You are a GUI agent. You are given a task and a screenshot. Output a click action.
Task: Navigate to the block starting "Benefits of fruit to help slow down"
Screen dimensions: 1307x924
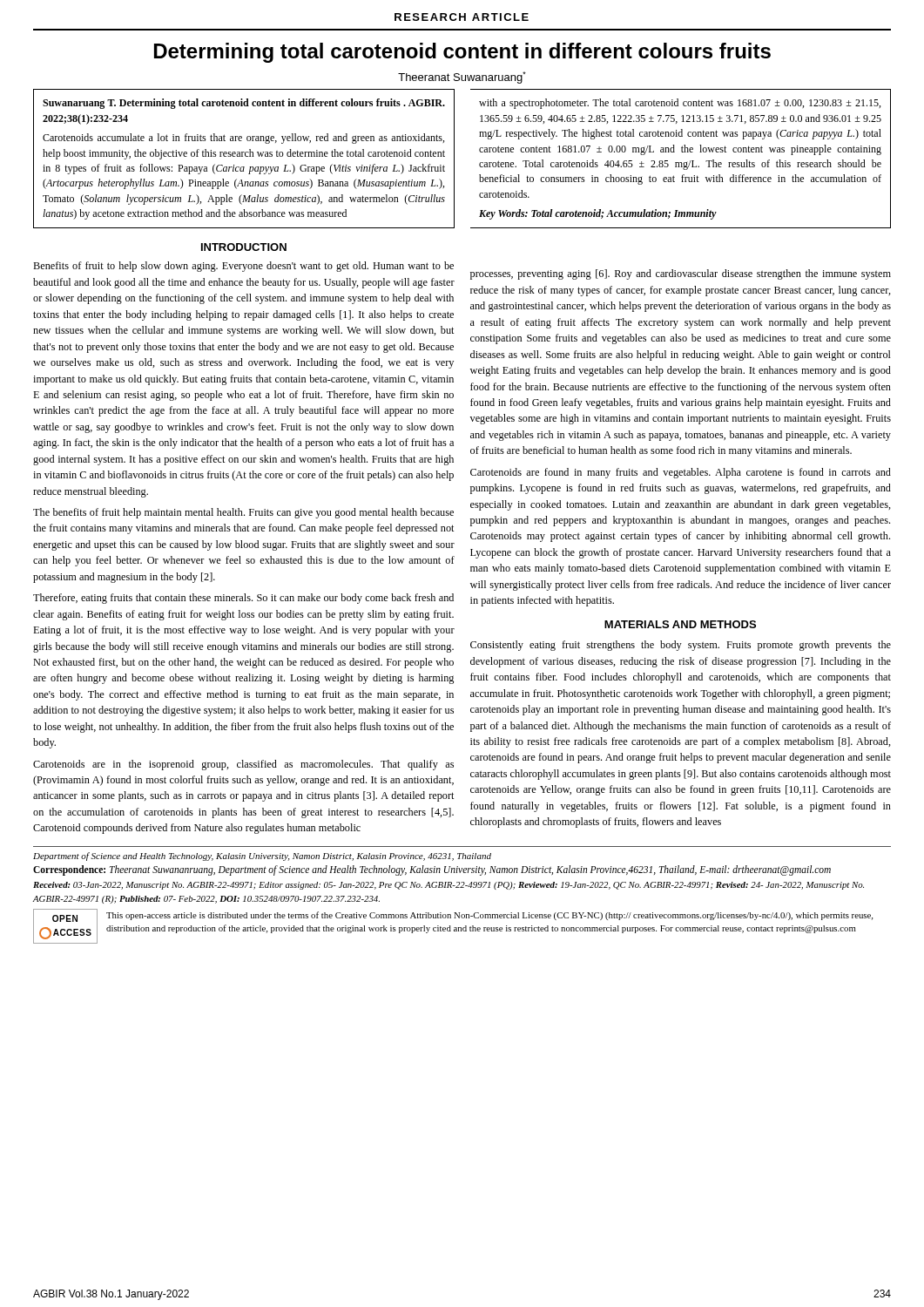[x=244, y=547]
